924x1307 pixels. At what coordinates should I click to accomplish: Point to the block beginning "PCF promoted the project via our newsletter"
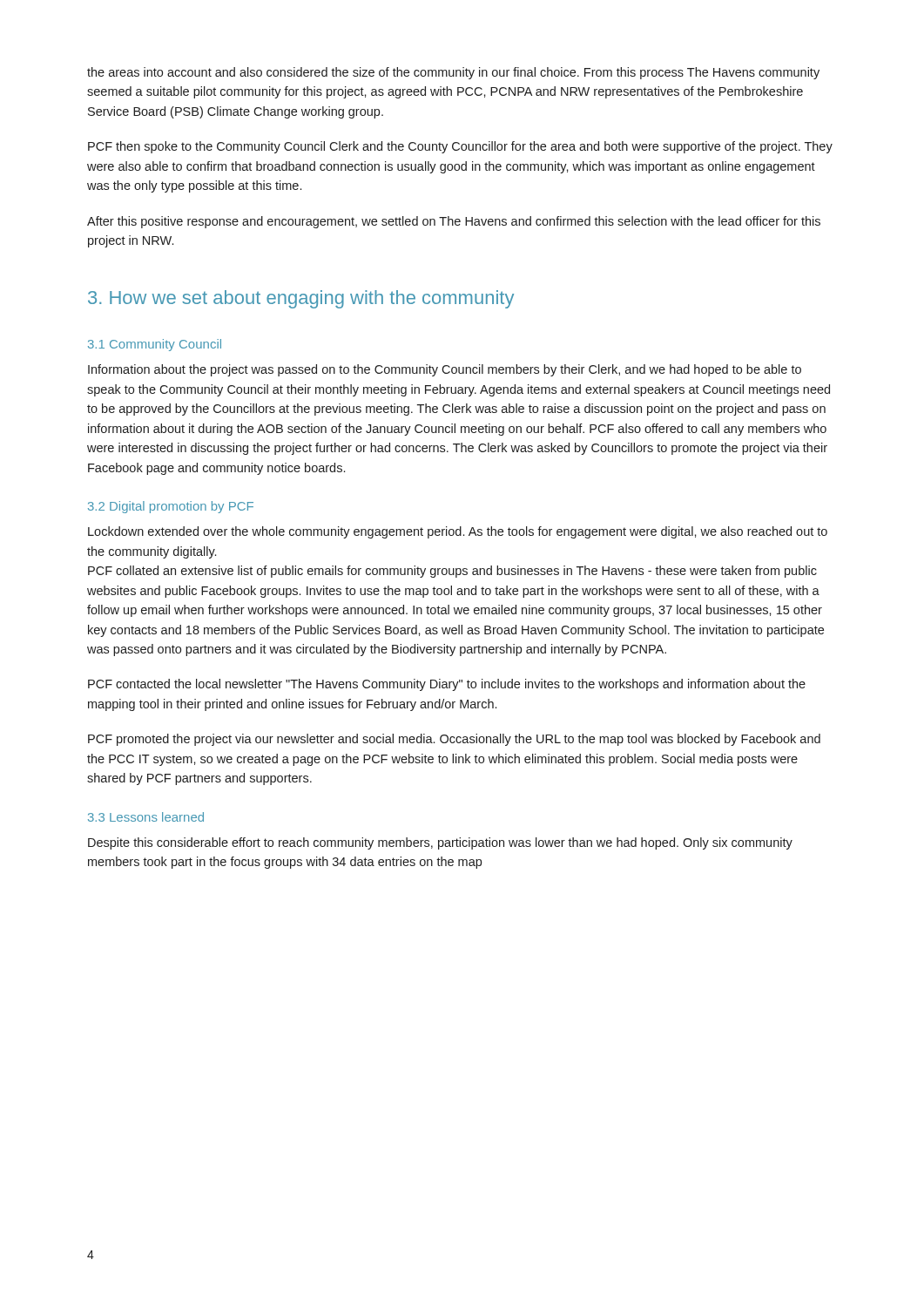tap(454, 759)
